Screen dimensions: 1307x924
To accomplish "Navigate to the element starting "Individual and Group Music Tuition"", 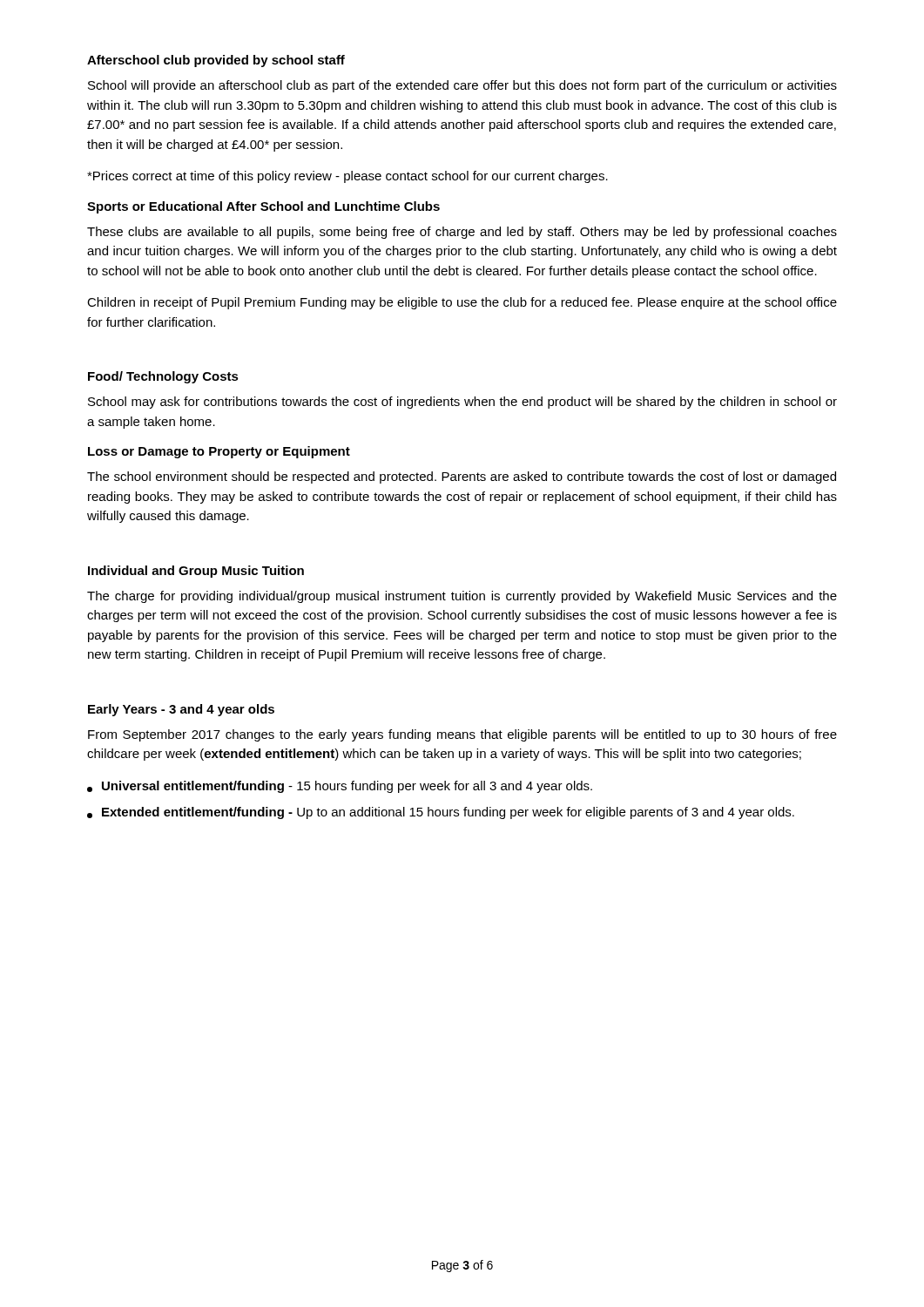I will (x=196, y=570).
